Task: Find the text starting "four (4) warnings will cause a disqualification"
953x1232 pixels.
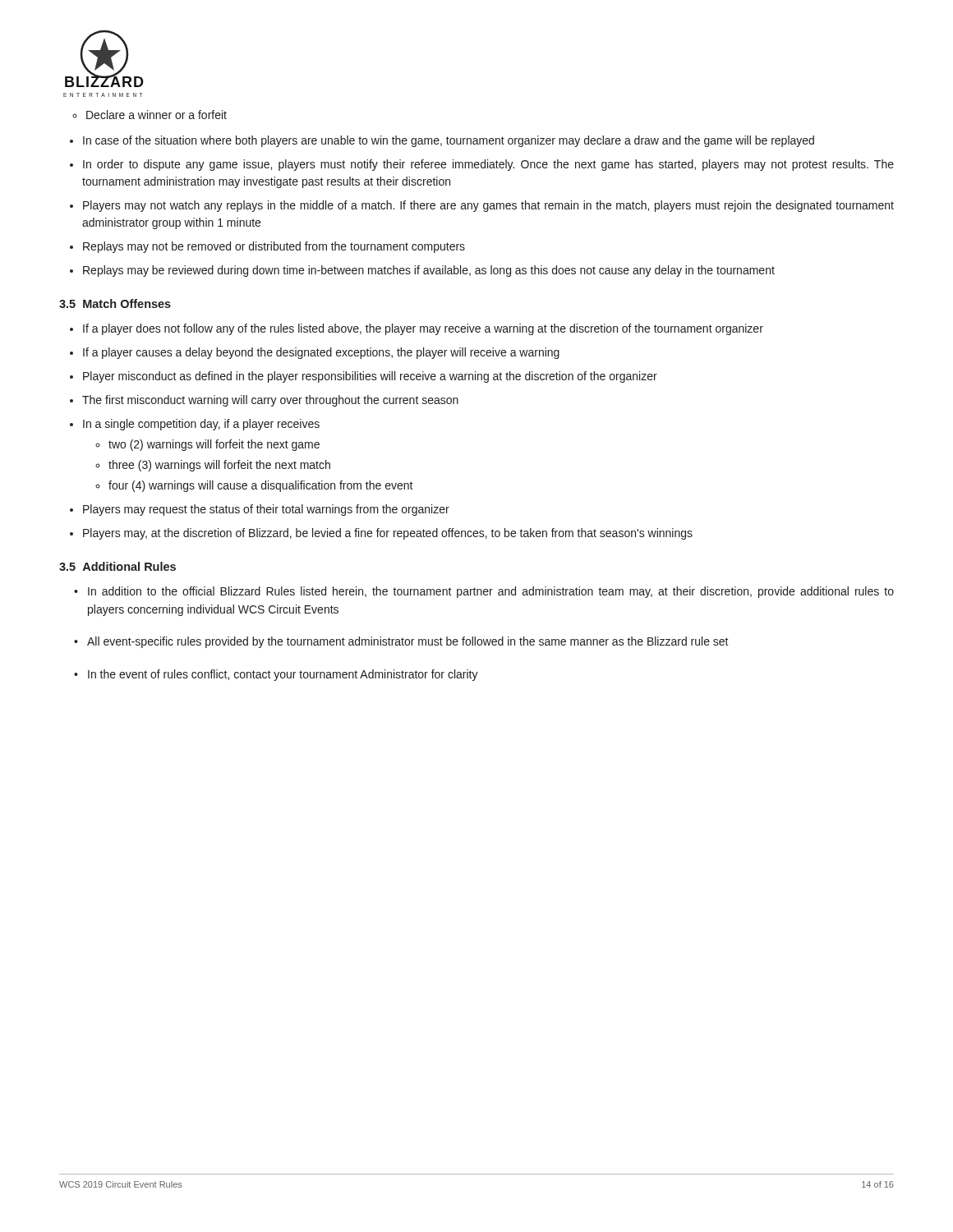Action: coord(261,485)
